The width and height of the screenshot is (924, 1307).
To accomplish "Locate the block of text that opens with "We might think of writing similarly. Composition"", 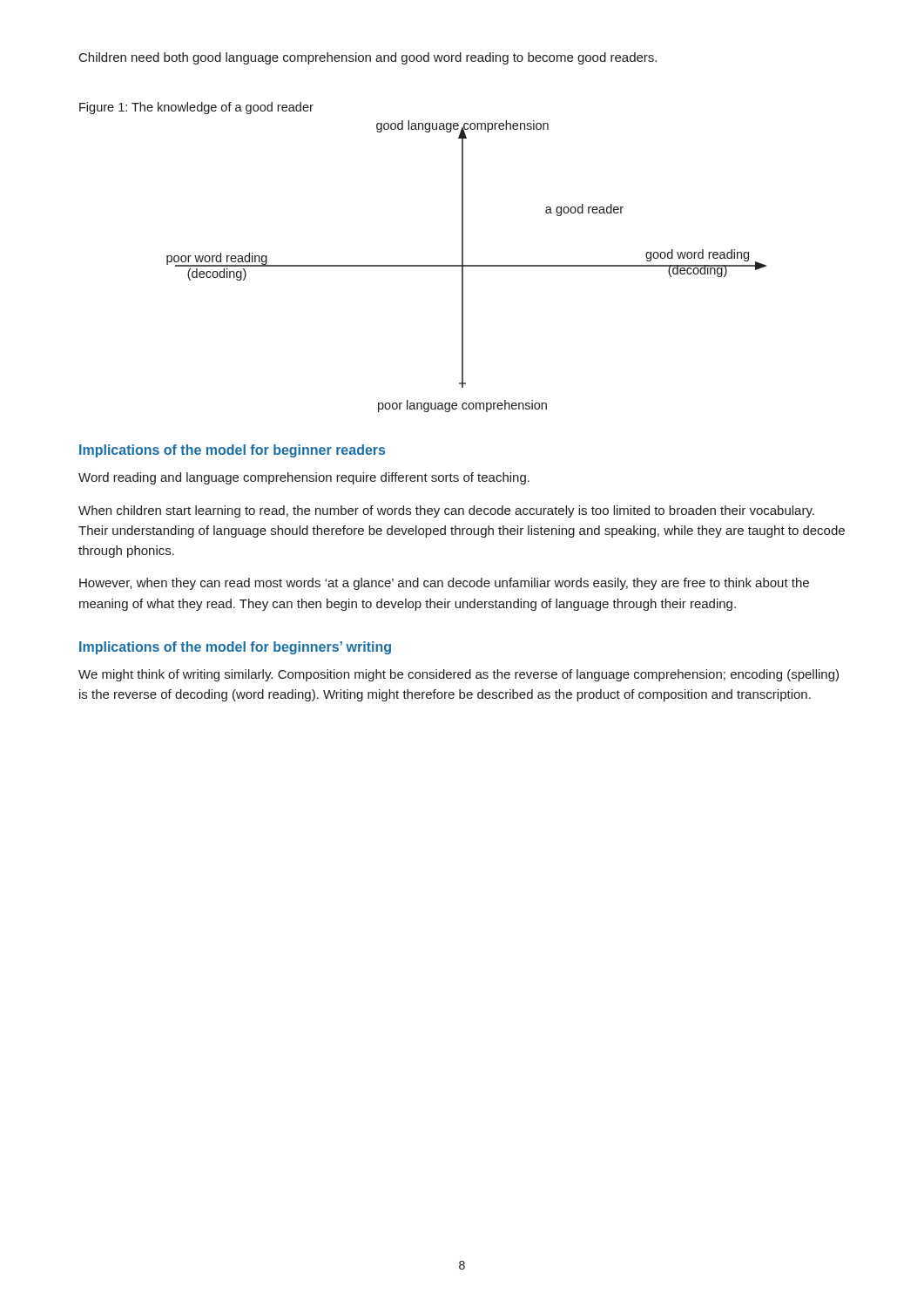I will [459, 684].
